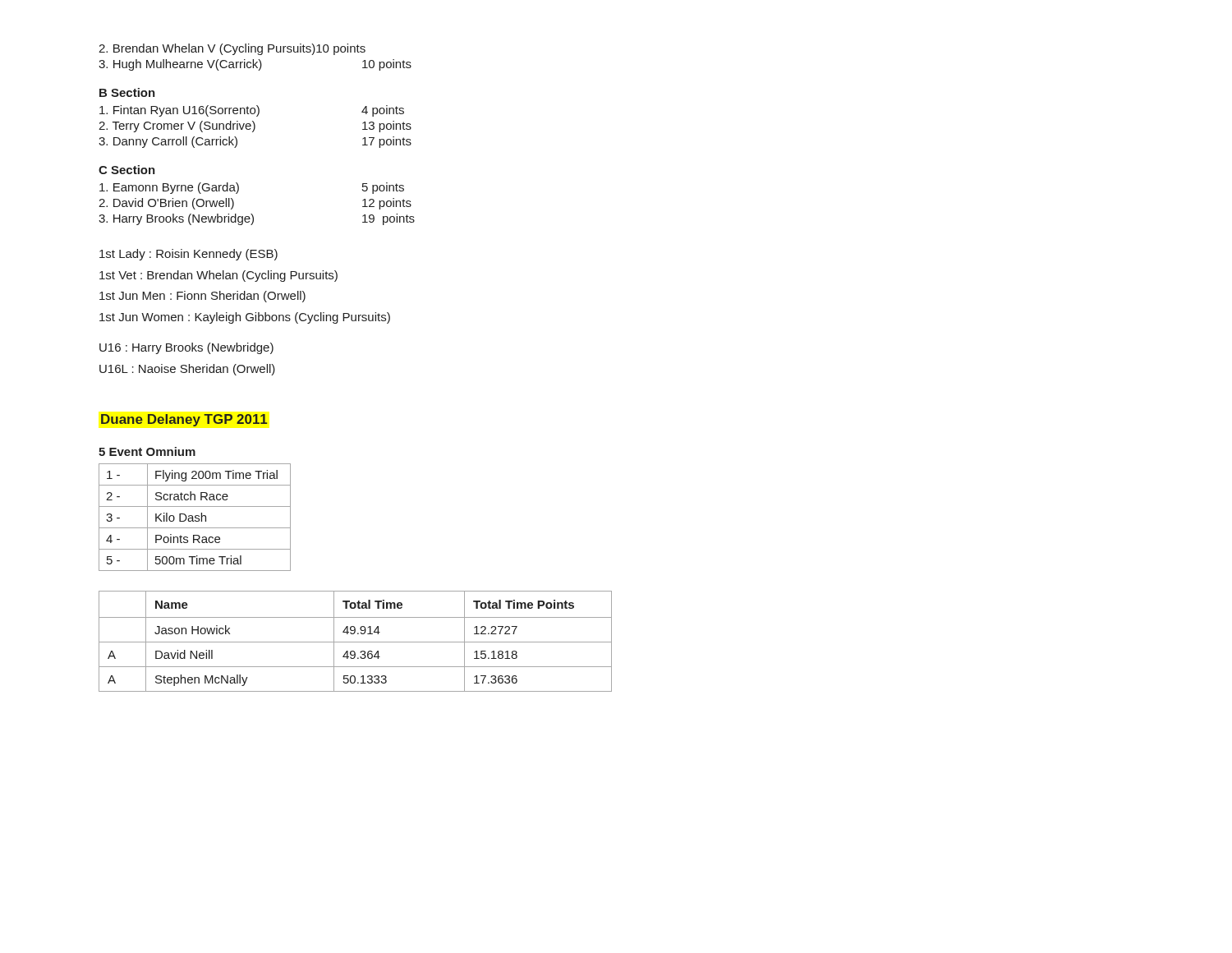
Task: Select the table that reads "Points Race"
Action: (468, 517)
